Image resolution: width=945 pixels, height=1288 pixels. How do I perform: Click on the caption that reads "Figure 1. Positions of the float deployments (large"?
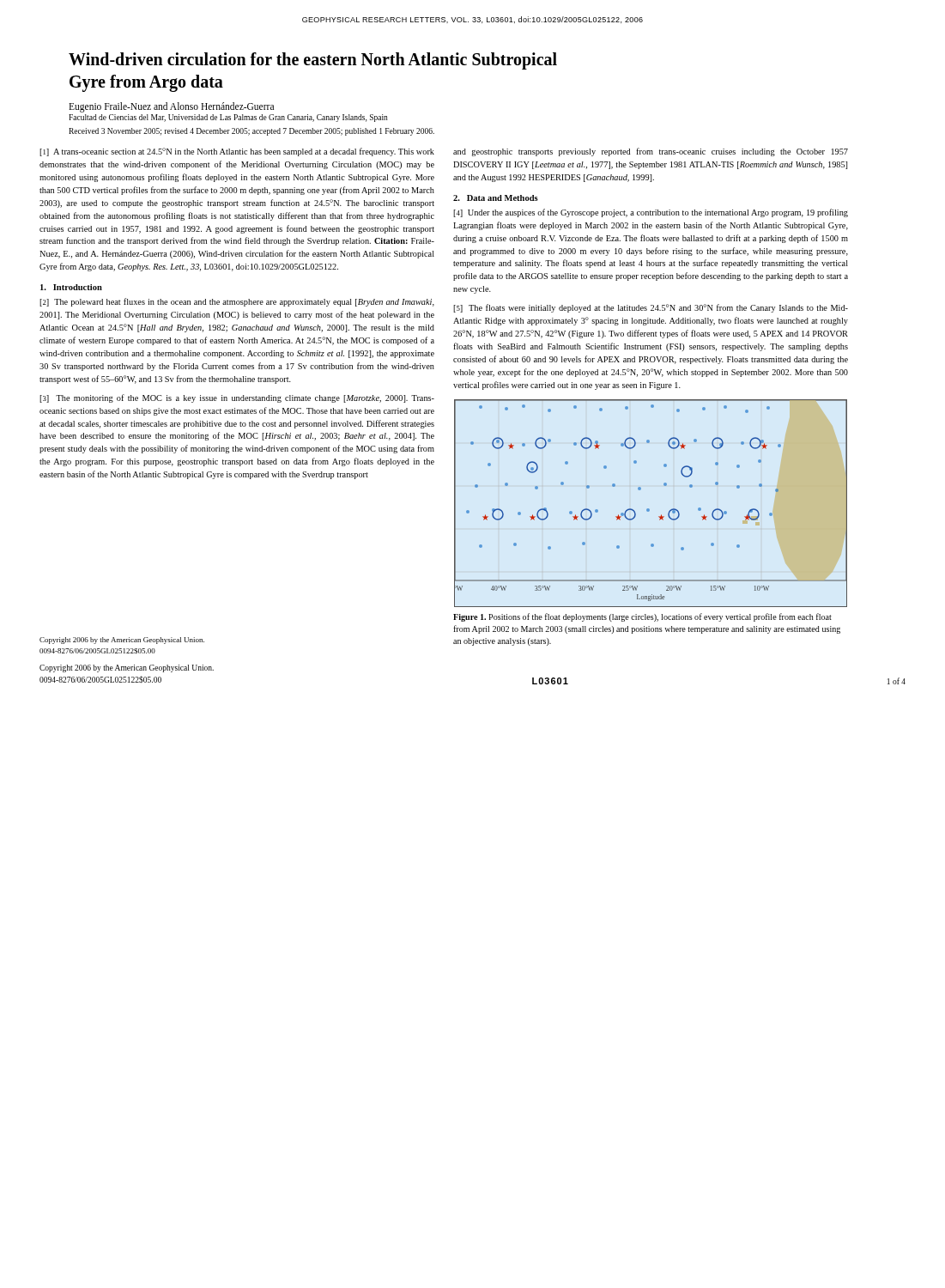647,629
